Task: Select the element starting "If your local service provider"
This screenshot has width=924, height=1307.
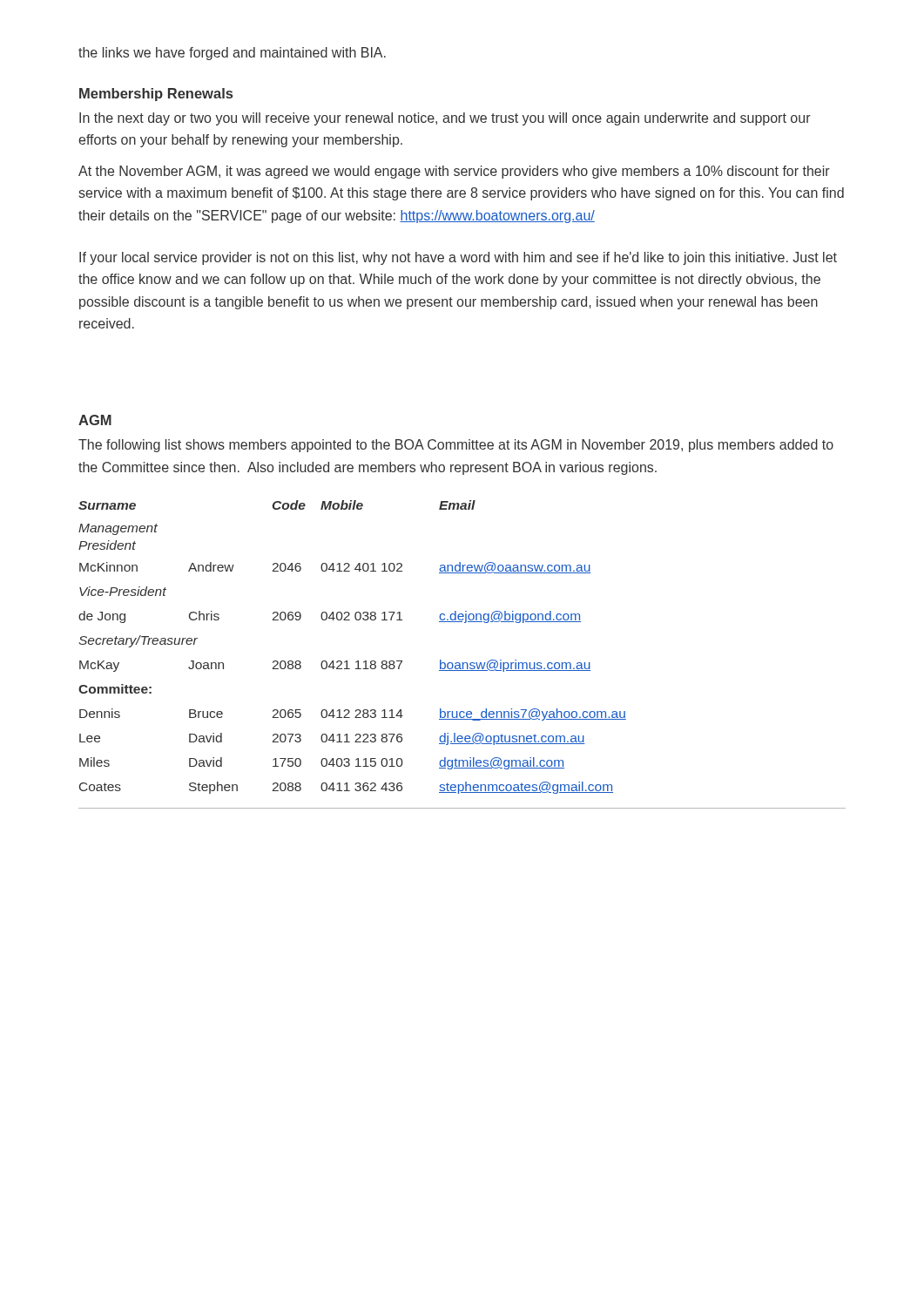Action: 458,291
